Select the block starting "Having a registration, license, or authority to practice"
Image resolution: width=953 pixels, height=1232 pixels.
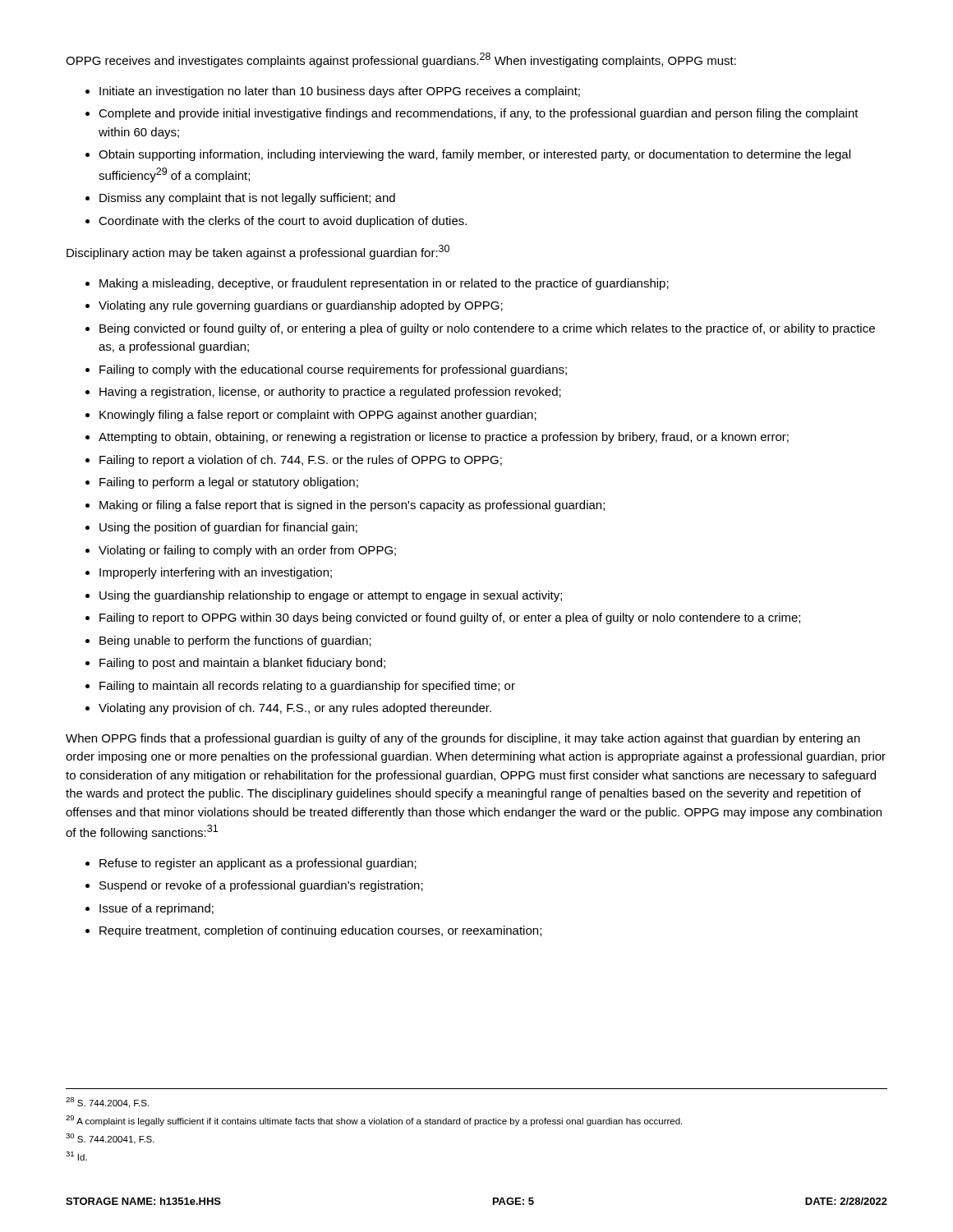click(x=330, y=391)
